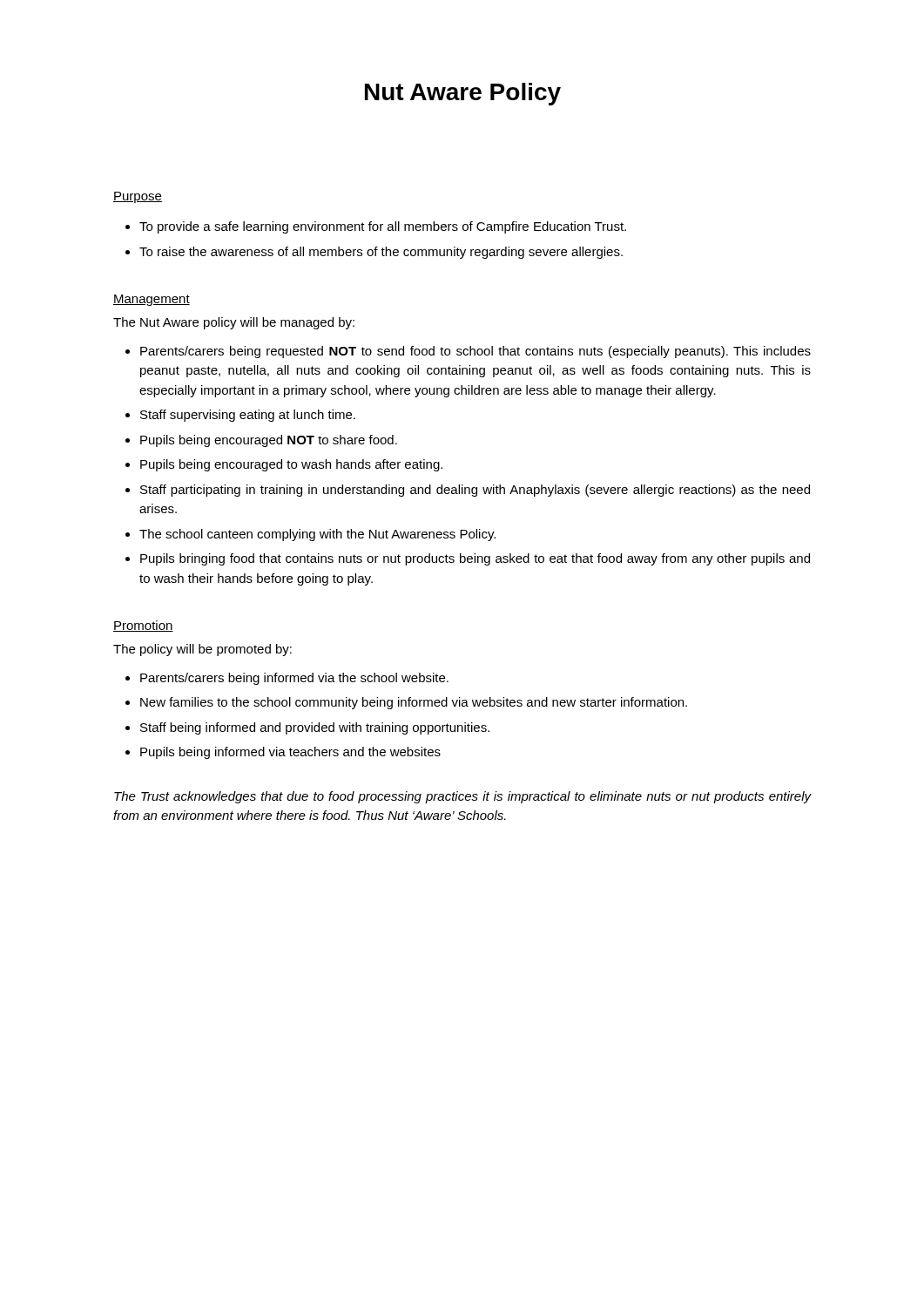Screen dimensions: 1307x924
Task: Navigate to the block starting "Pupils being informed via teachers and the"
Action: pyautogui.click(x=290, y=752)
